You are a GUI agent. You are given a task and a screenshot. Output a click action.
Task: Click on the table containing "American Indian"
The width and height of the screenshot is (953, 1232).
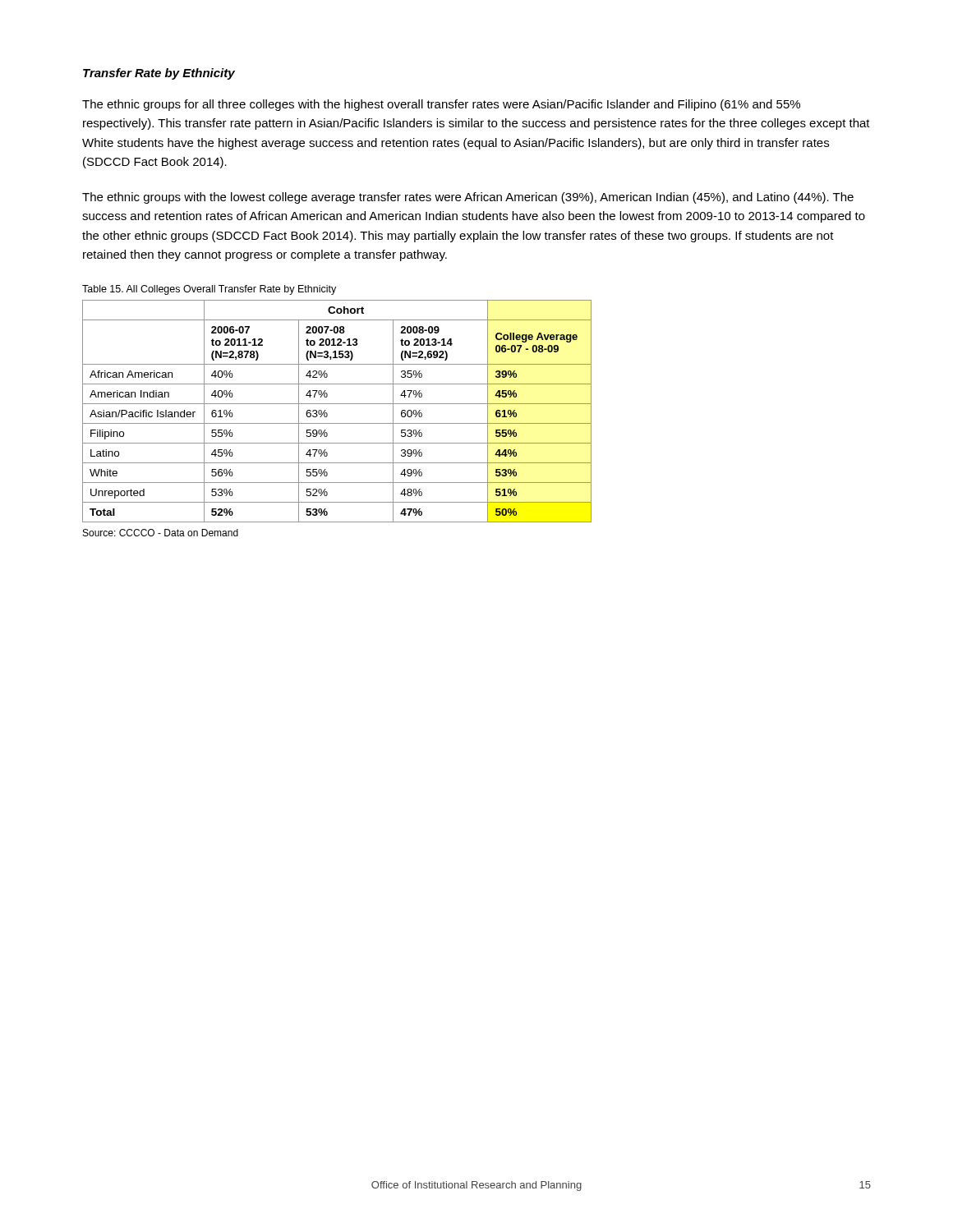[476, 411]
